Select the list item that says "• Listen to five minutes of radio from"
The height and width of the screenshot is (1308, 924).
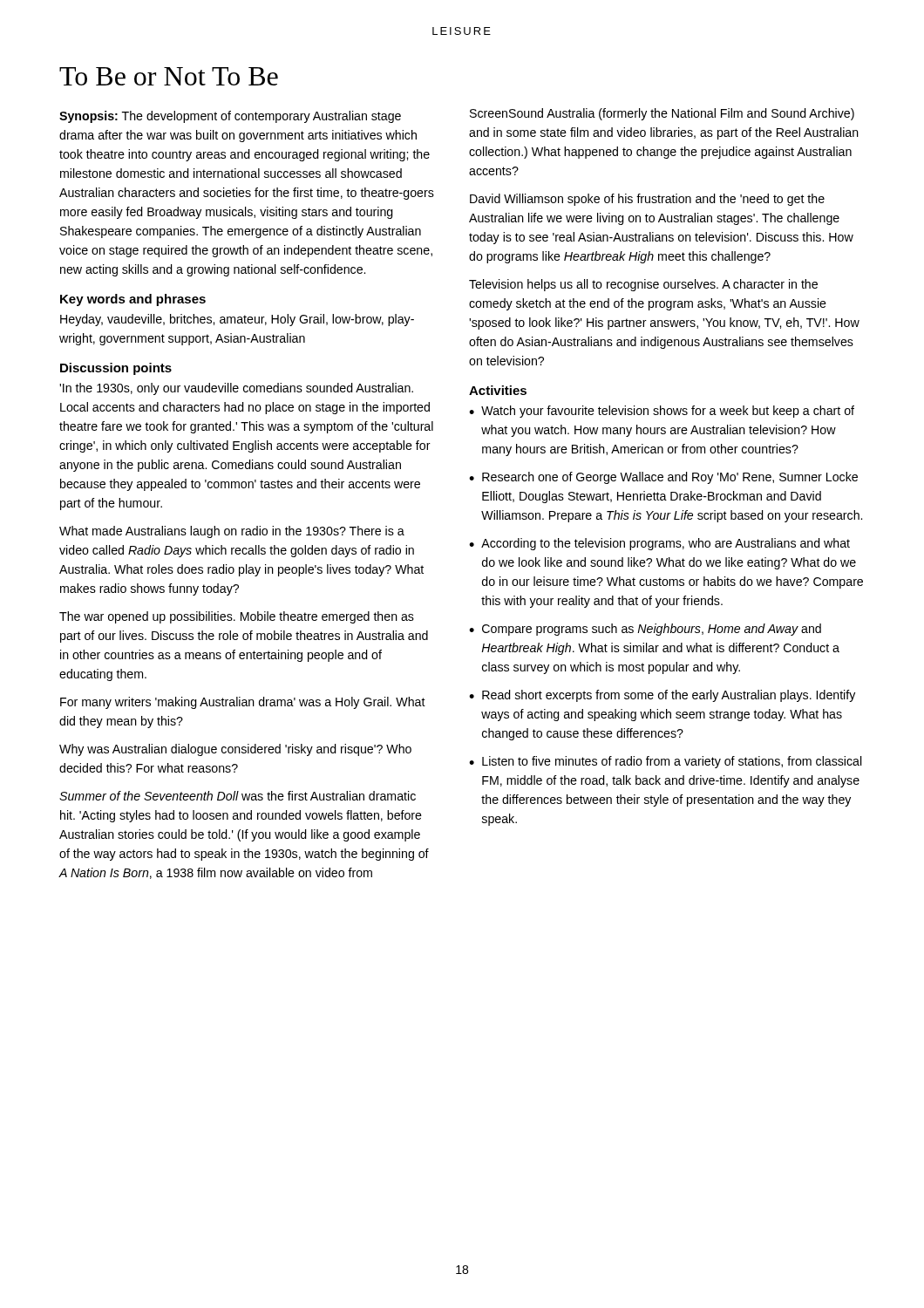tap(667, 790)
